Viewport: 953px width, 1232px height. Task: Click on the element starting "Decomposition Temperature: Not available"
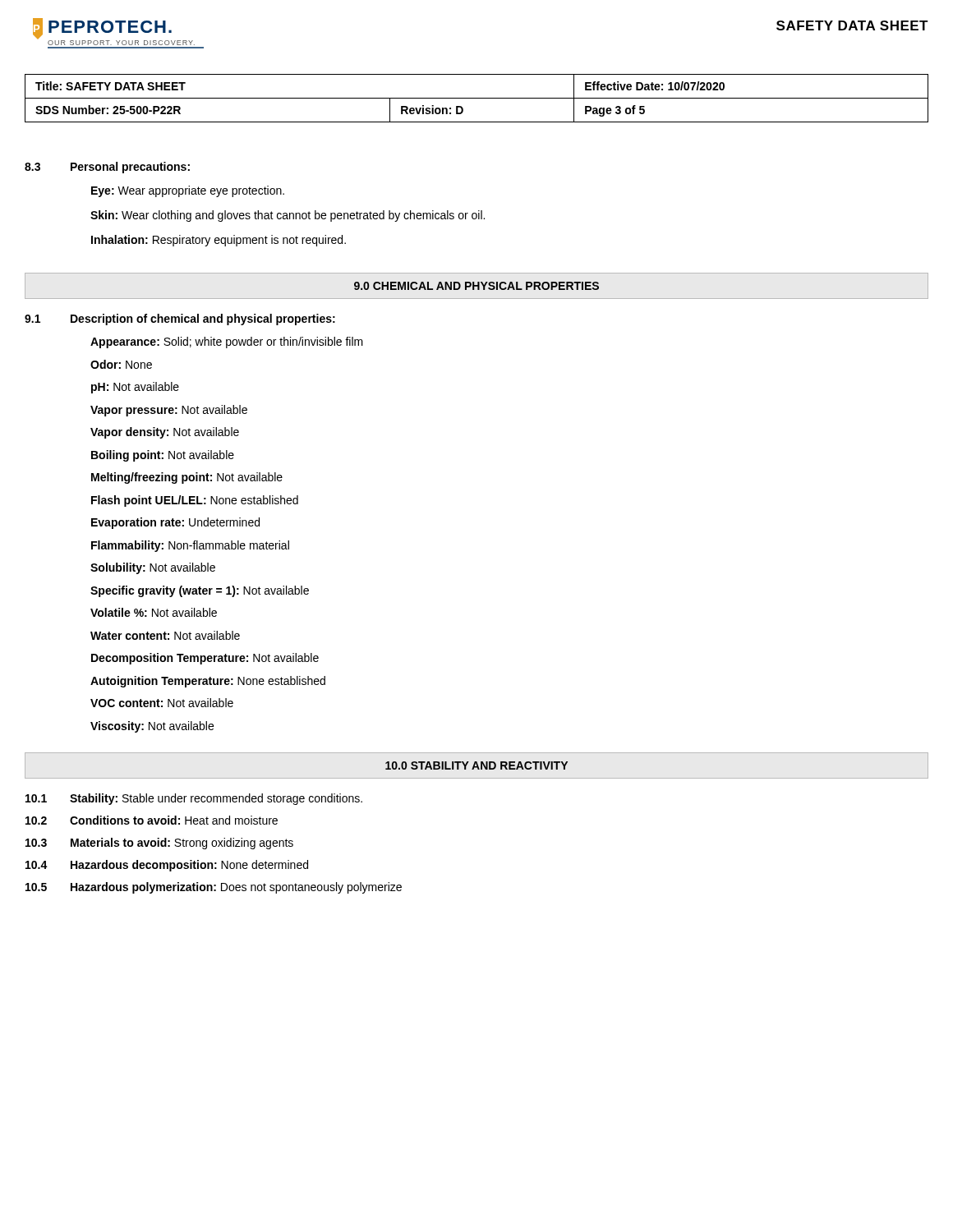205,658
